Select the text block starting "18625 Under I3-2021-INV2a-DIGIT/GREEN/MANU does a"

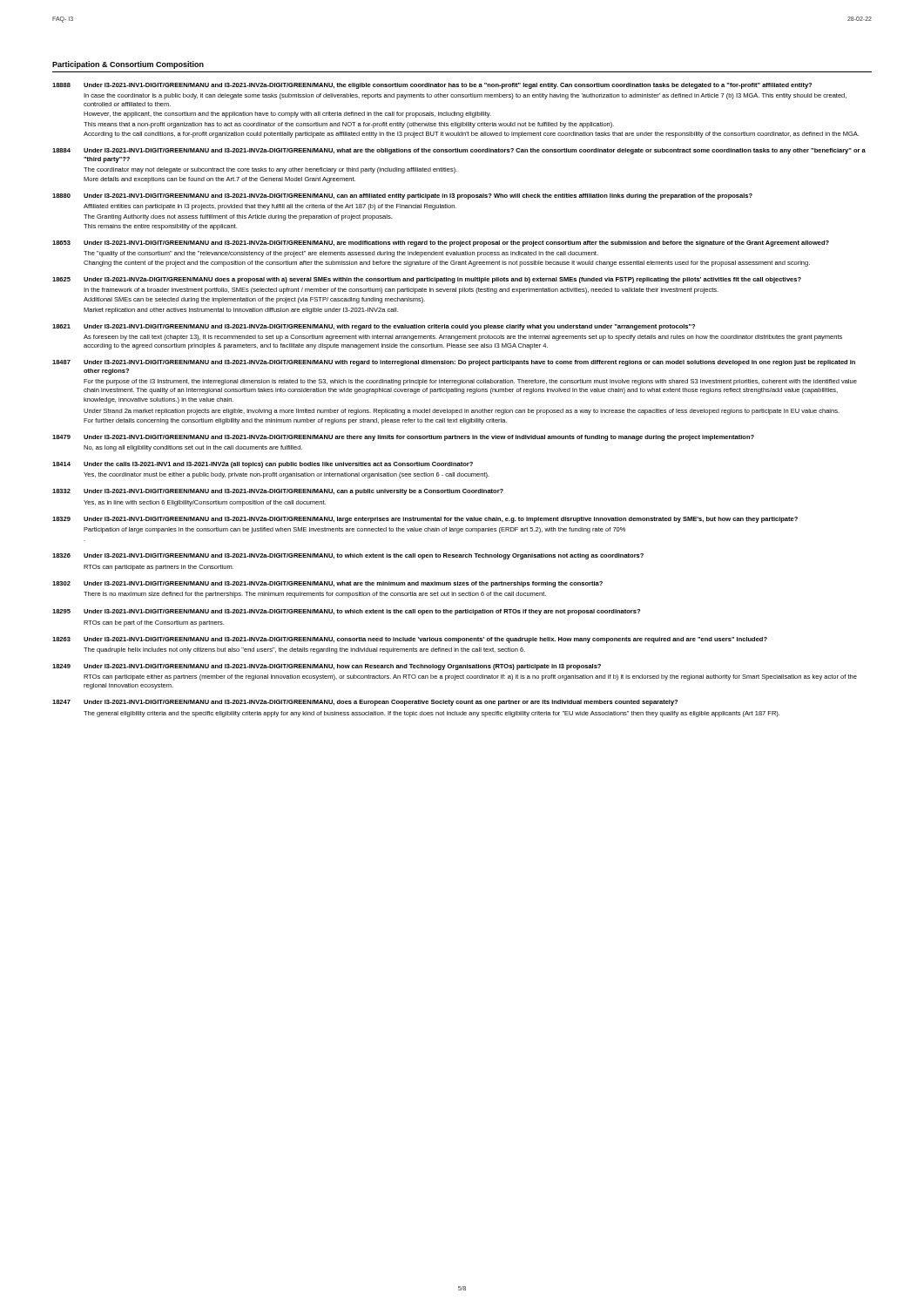(x=462, y=295)
